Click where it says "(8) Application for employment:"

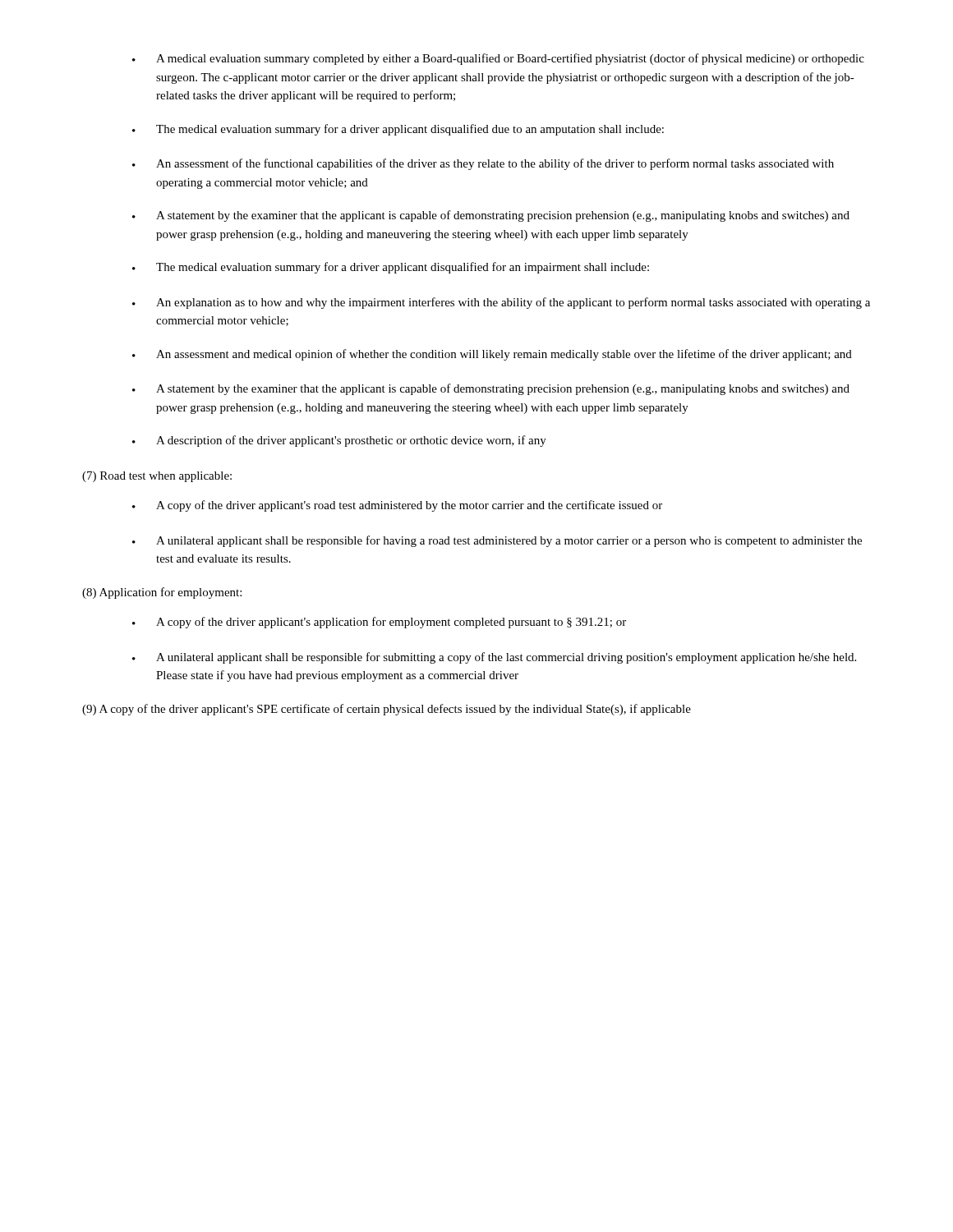162,592
